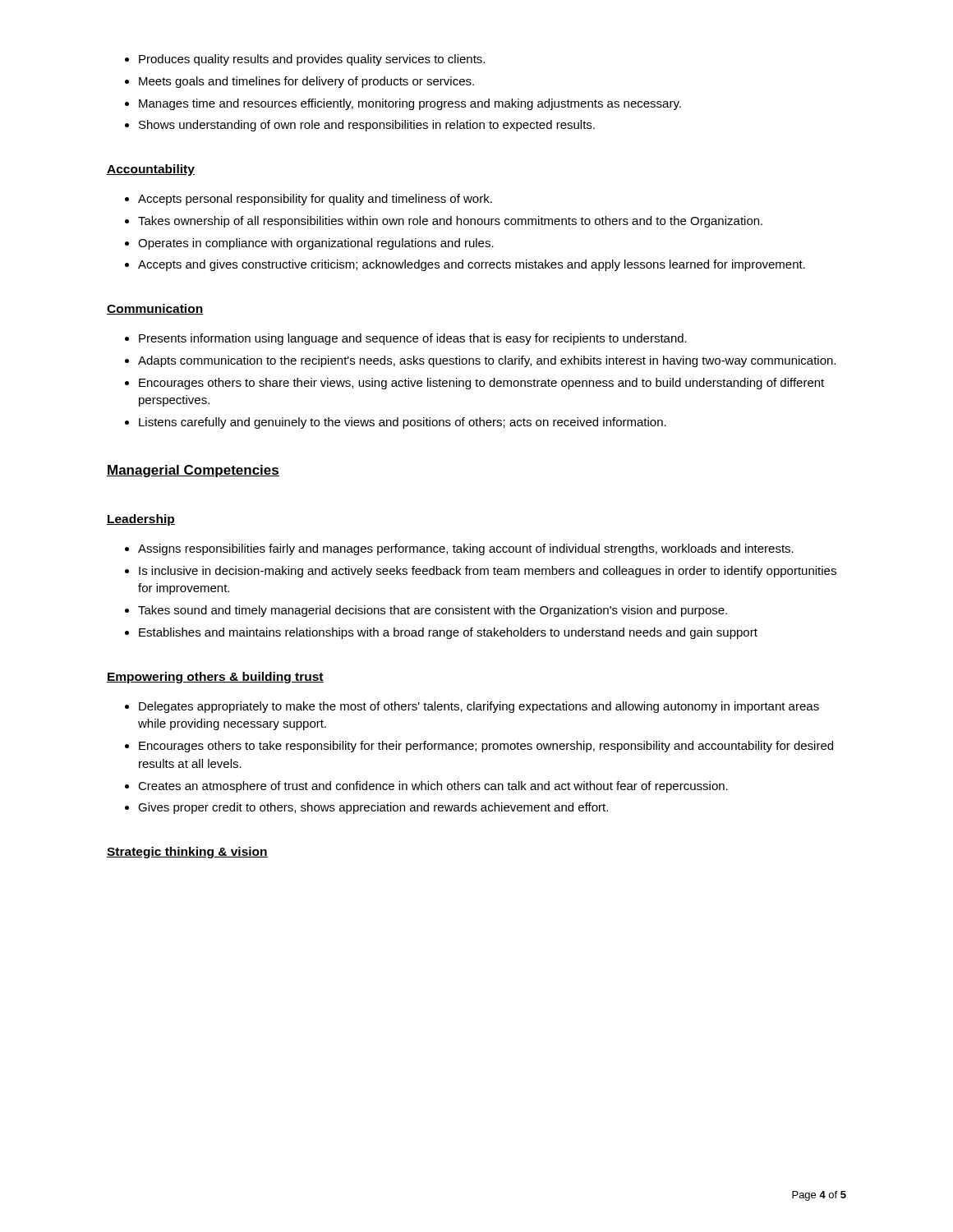The width and height of the screenshot is (953, 1232).
Task: Select the list item with the text "Meets goals and timelines"
Action: point(306,82)
